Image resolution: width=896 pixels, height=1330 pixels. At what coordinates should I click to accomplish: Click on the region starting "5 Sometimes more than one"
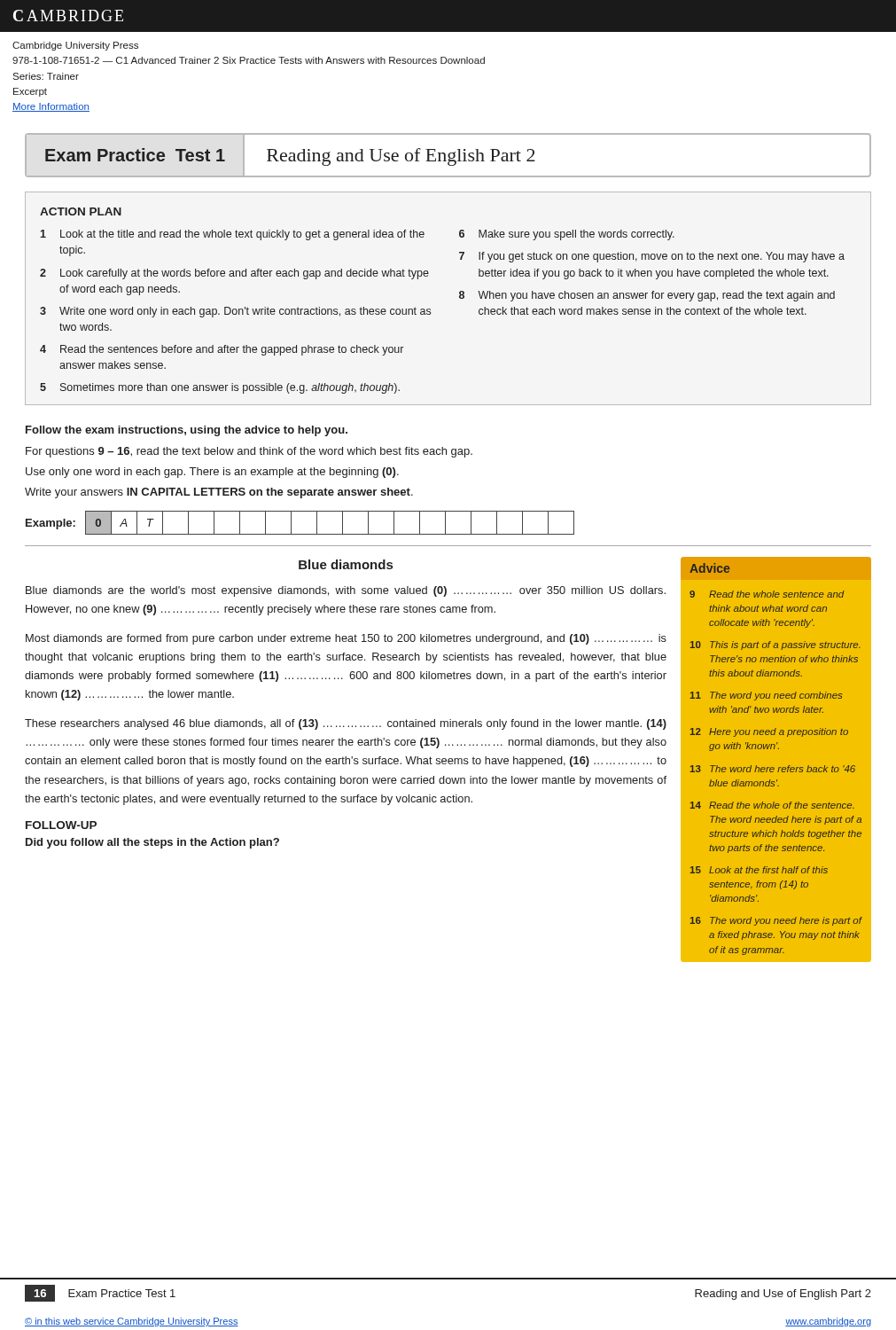[x=220, y=388]
